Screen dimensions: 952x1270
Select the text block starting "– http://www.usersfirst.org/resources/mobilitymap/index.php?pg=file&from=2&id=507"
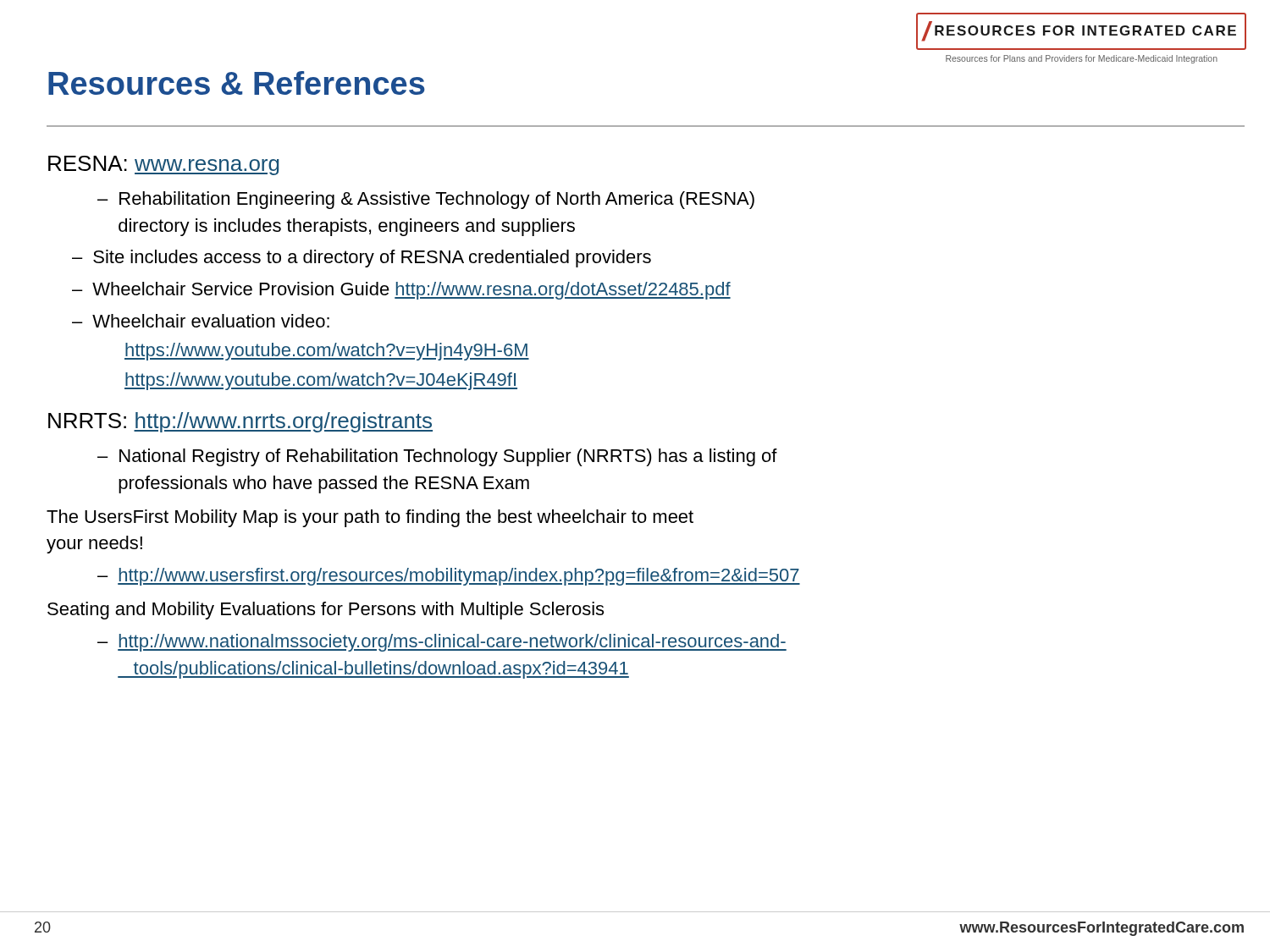point(663,575)
